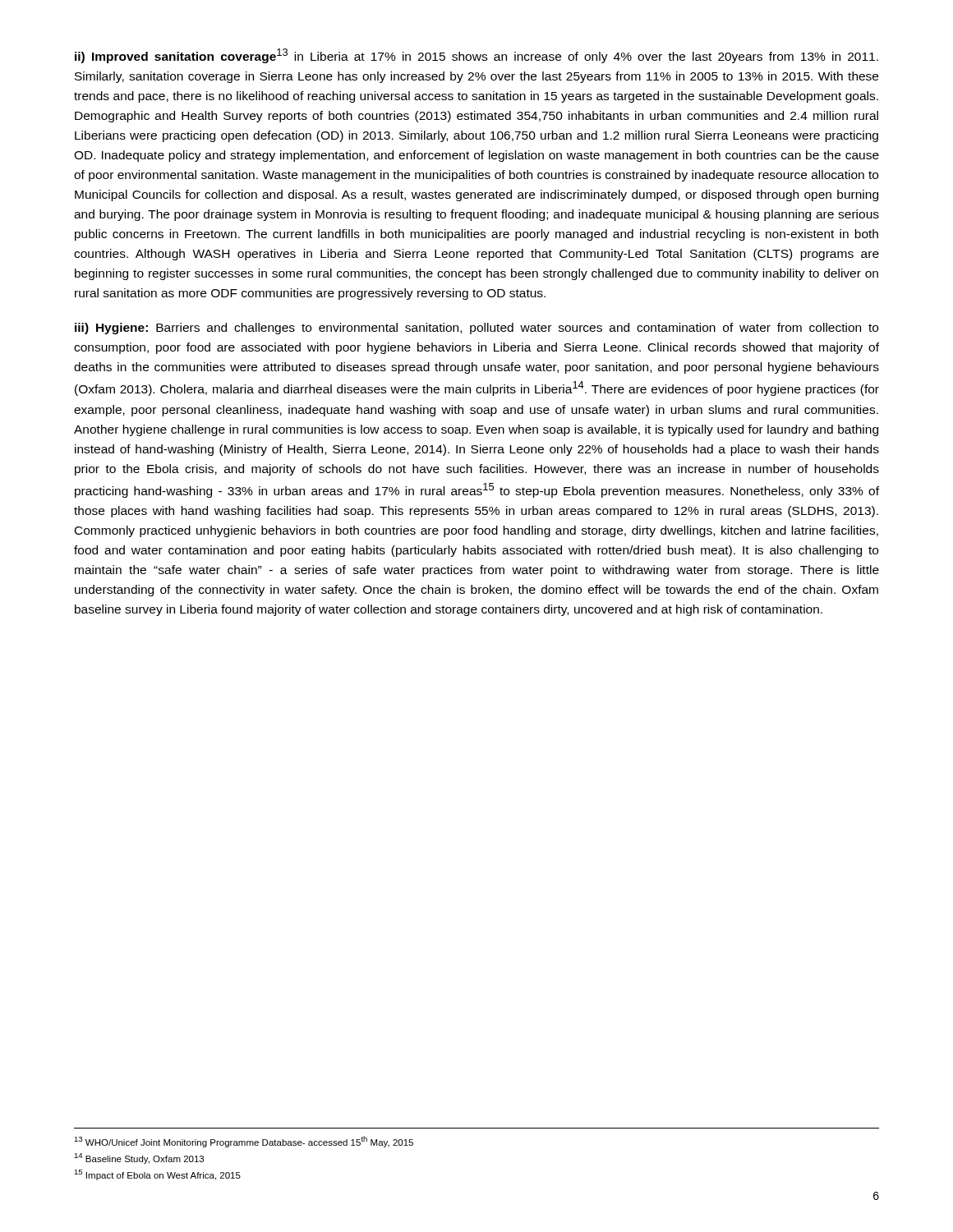Locate the text block that reads "iii) Hygiene: Barriers and challenges to"
Viewport: 953px width, 1232px height.
(x=476, y=469)
